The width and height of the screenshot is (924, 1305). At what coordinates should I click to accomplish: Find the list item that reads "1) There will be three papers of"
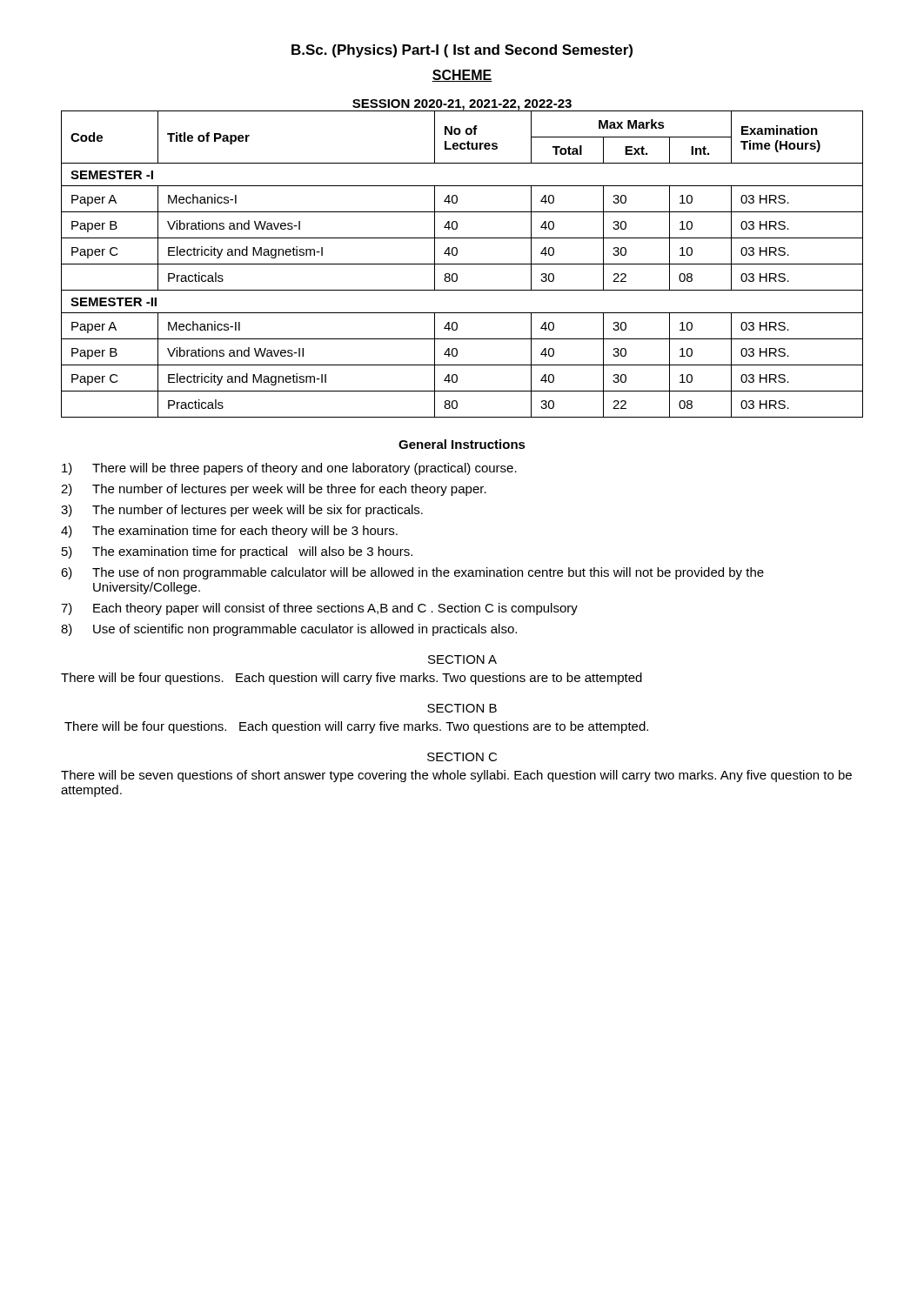[x=462, y=468]
